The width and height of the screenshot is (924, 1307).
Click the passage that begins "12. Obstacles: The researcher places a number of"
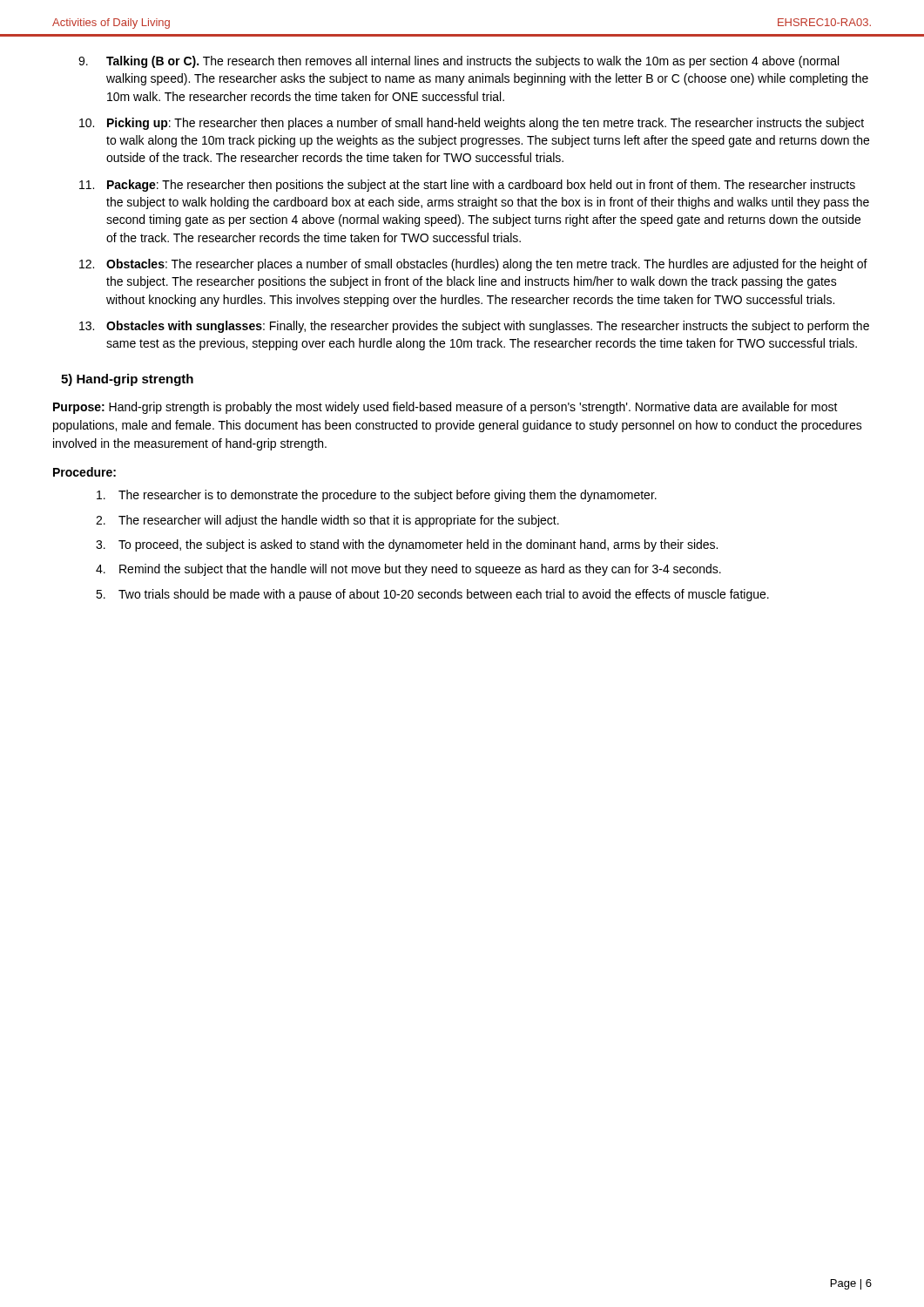475,282
